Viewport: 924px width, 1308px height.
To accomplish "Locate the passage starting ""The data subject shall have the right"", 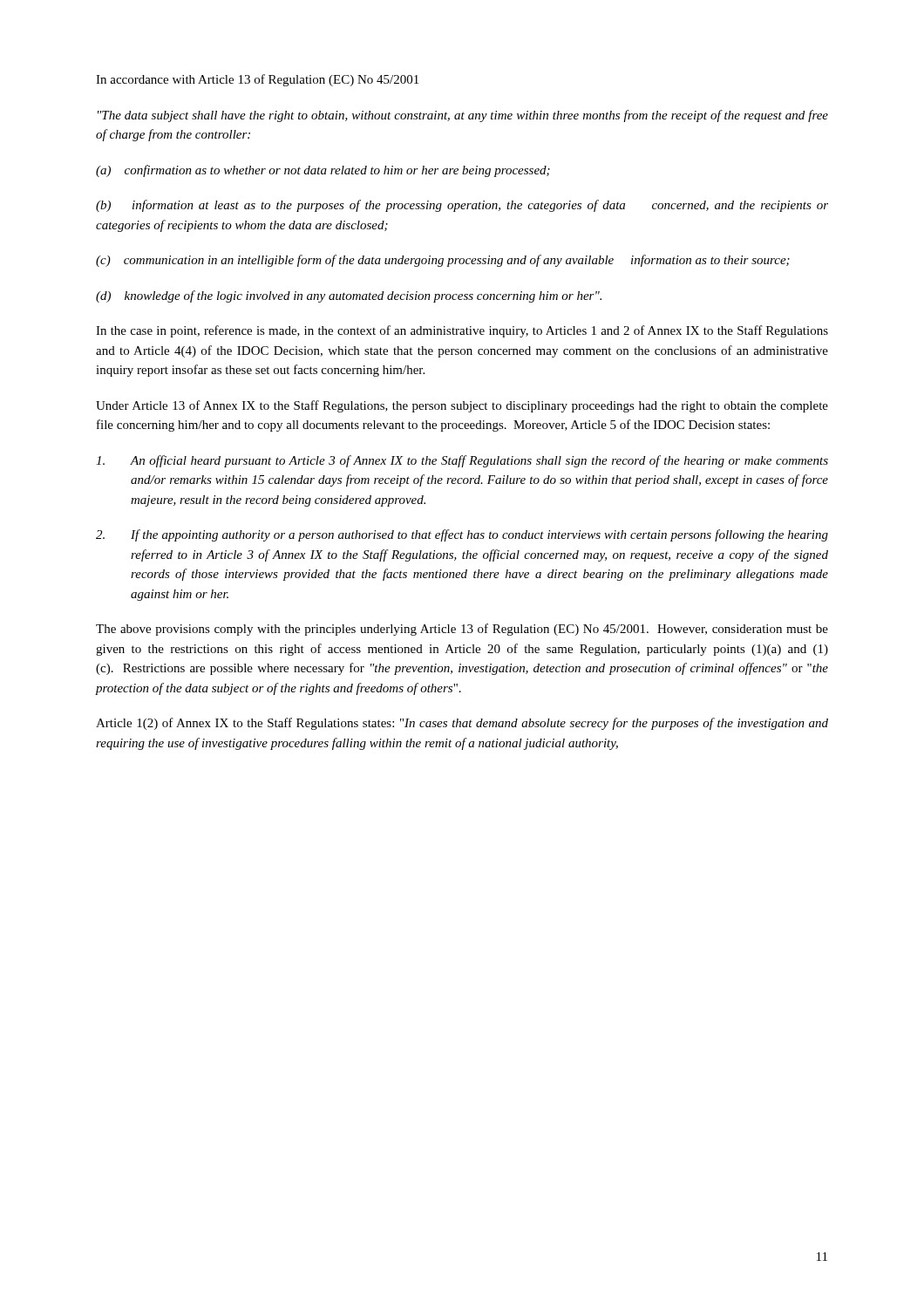I will [x=462, y=124].
